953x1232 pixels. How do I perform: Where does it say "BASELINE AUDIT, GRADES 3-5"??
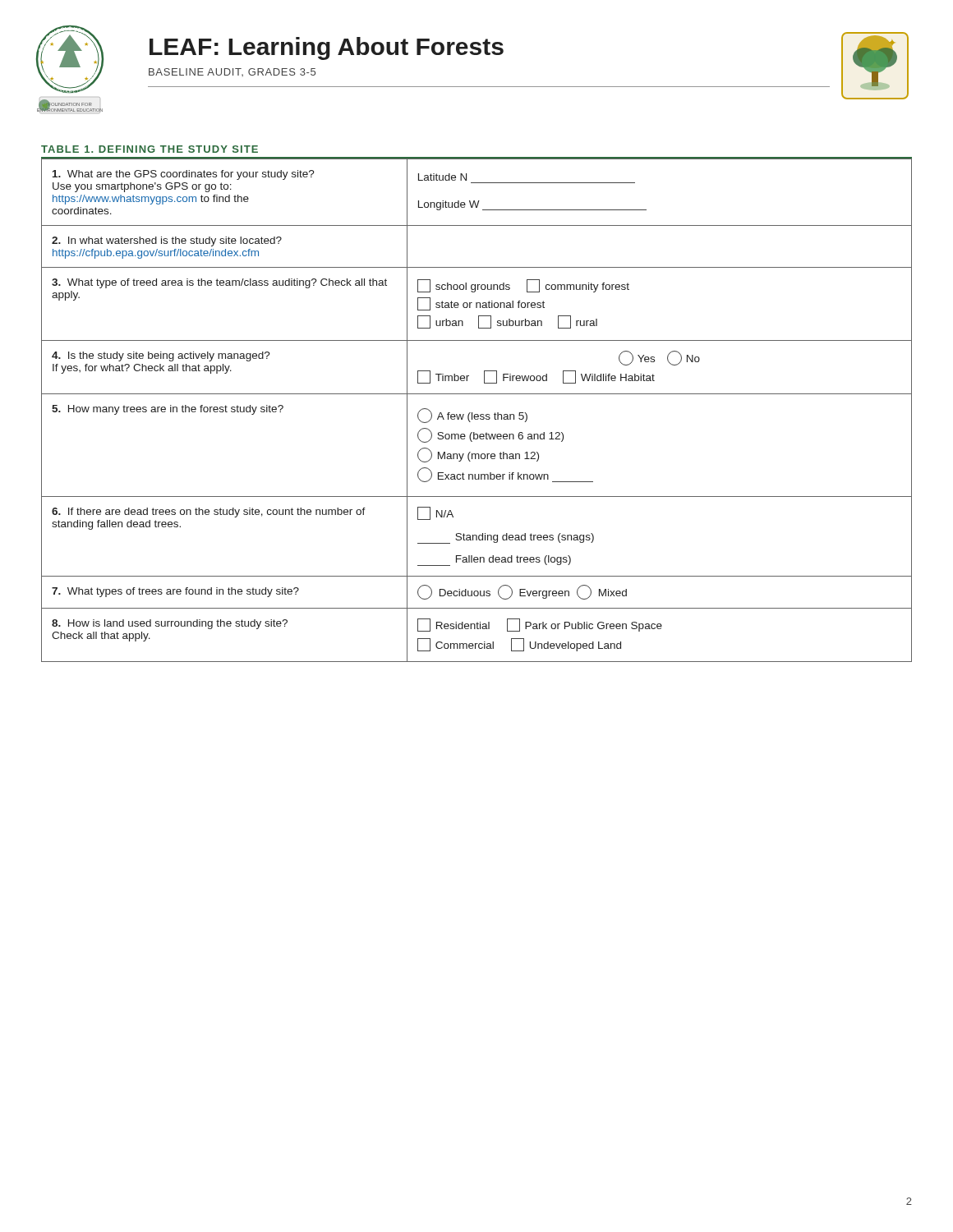[232, 72]
